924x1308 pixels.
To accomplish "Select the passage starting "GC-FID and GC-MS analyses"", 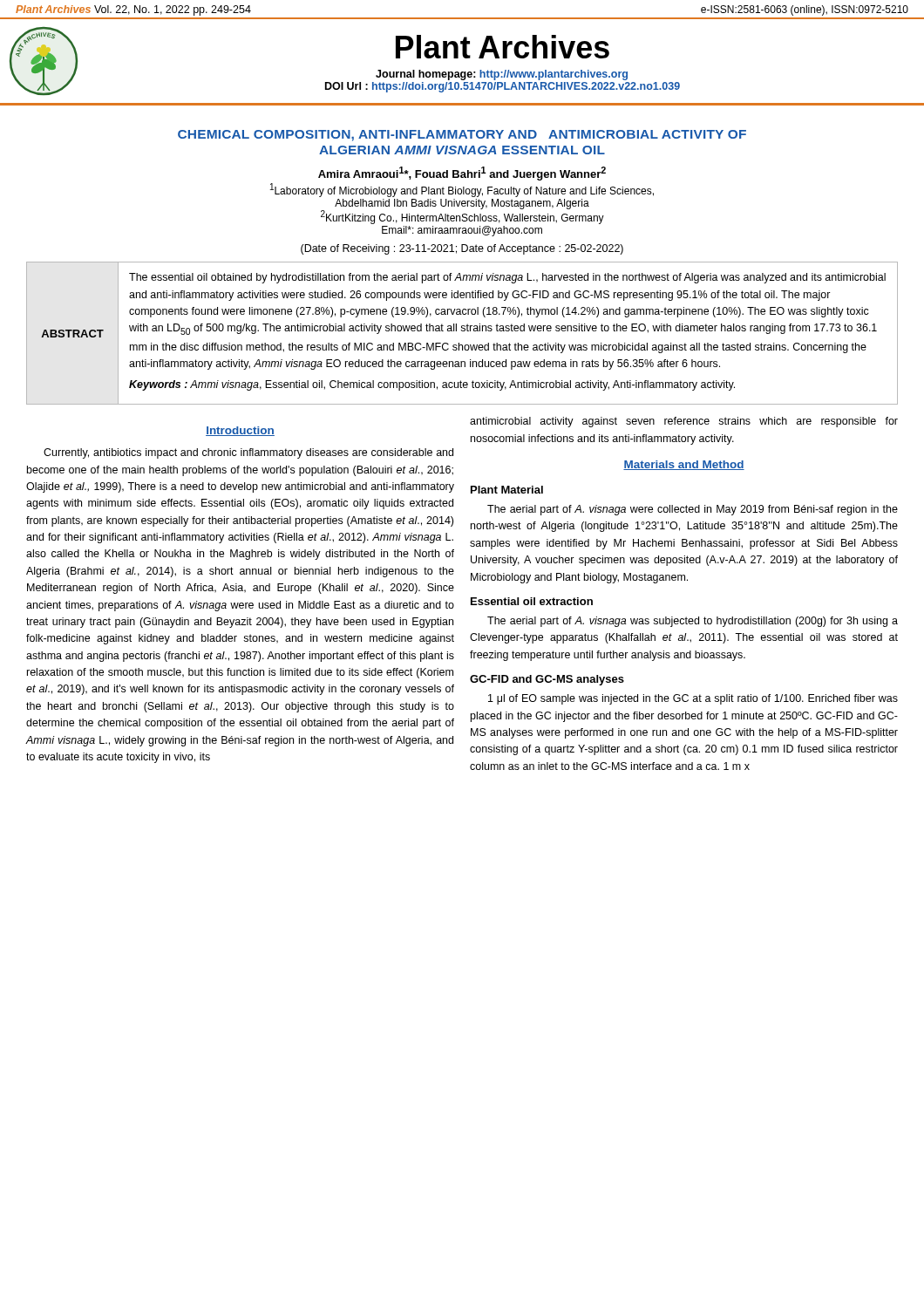I will (x=547, y=679).
